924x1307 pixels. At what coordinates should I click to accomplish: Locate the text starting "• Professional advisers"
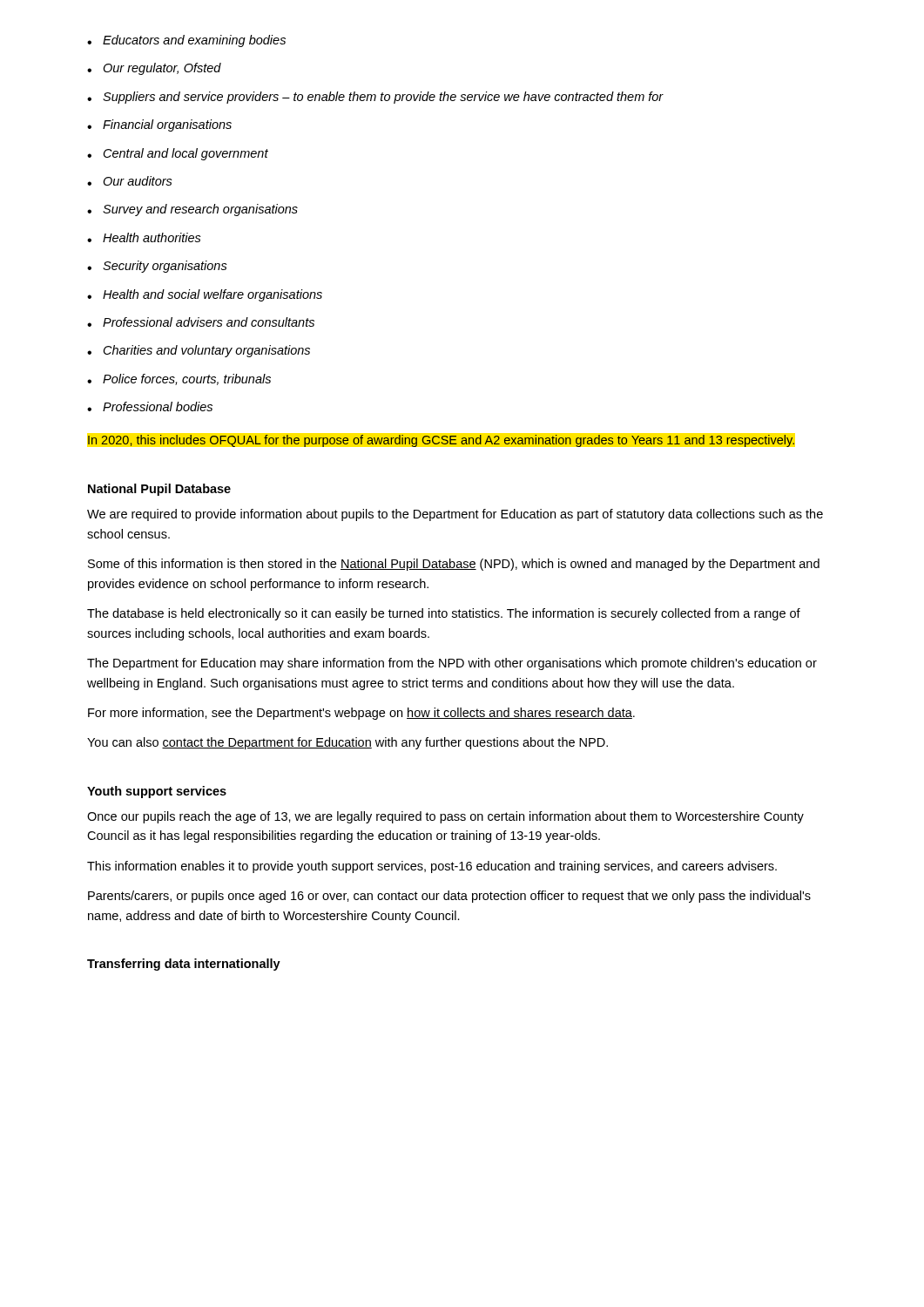click(x=201, y=324)
